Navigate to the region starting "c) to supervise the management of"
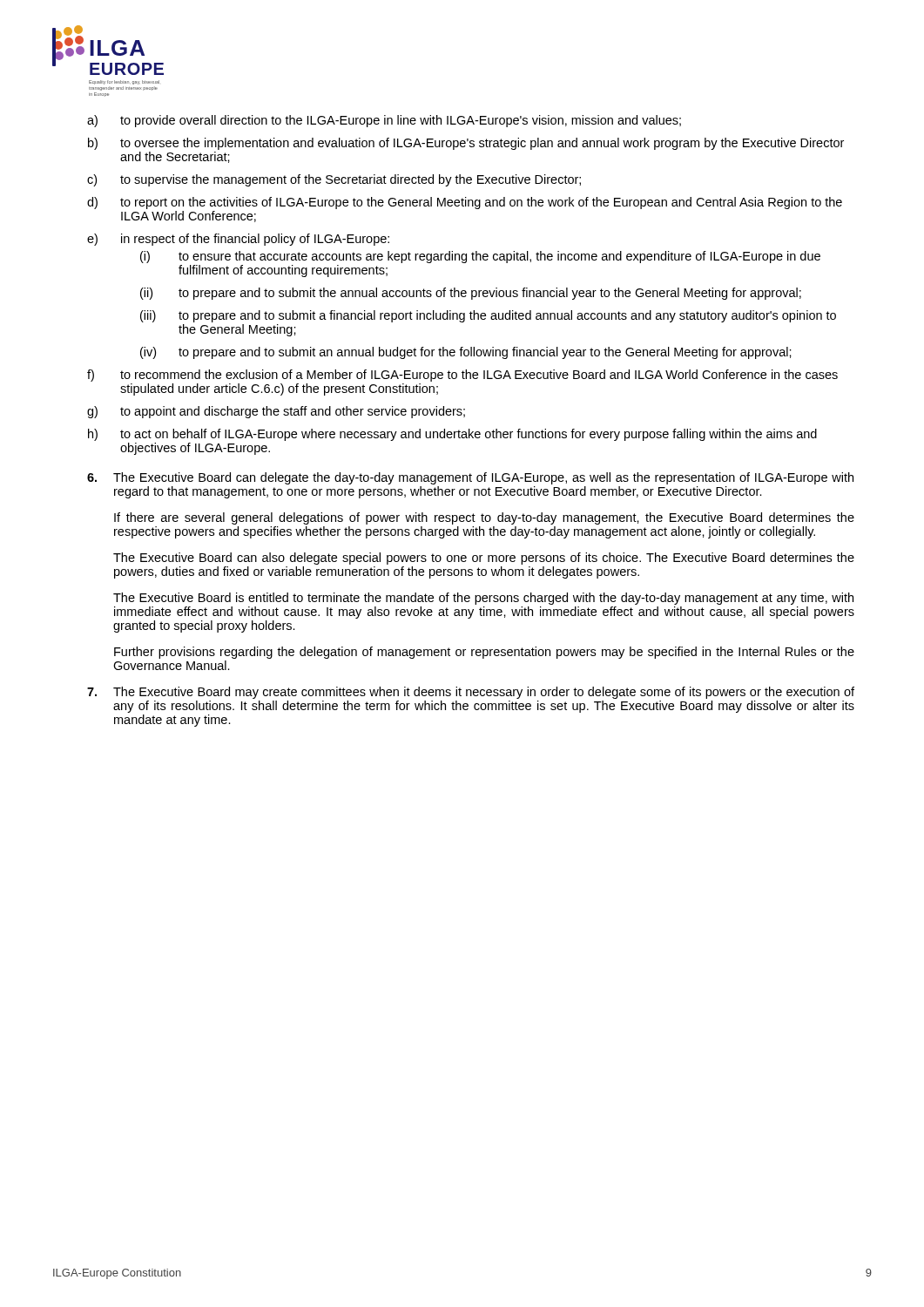The width and height of the screenshot is (924, 1307). pos(335,180)
